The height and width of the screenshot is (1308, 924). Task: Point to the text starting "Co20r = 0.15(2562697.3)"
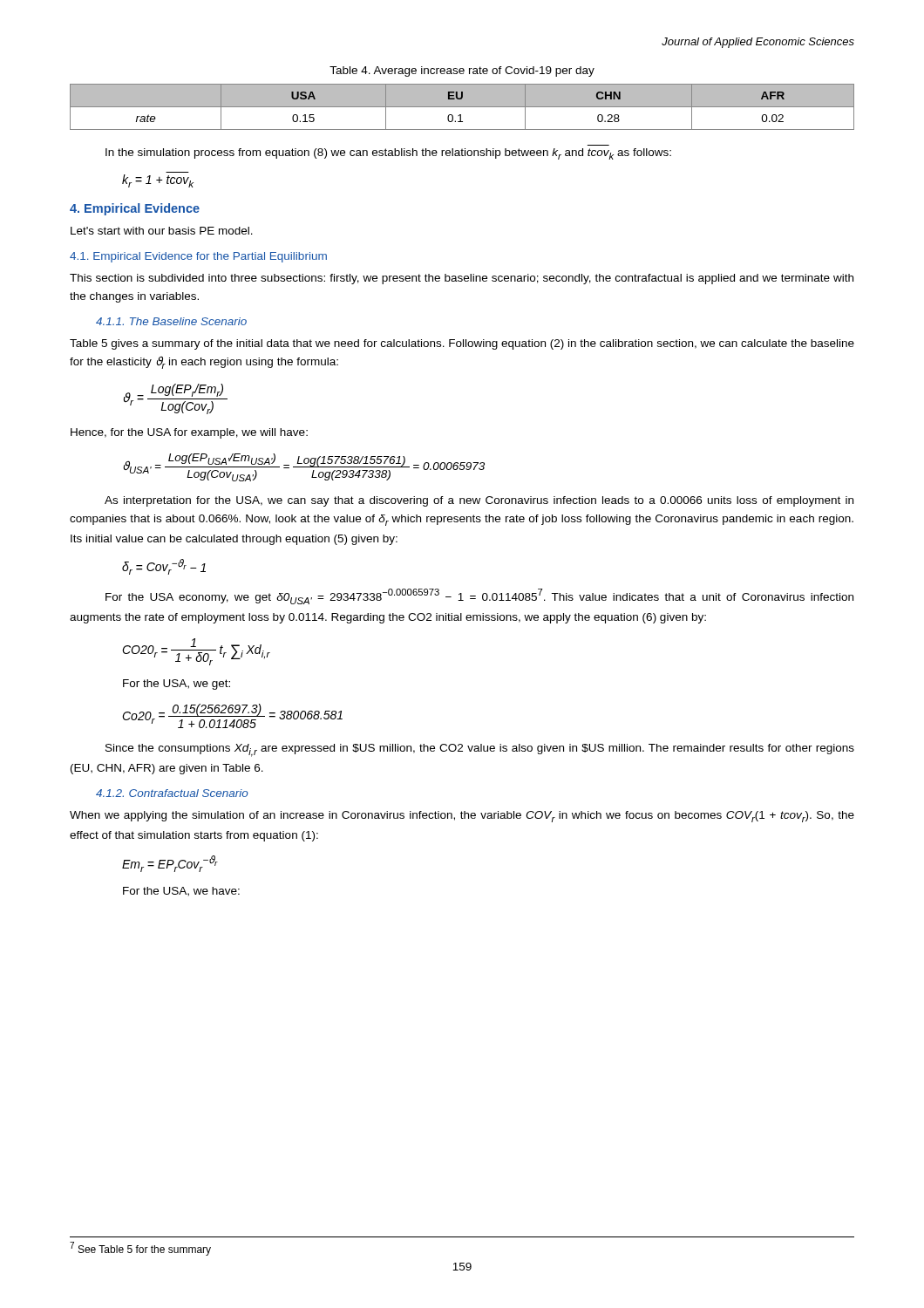pos(233,717)
